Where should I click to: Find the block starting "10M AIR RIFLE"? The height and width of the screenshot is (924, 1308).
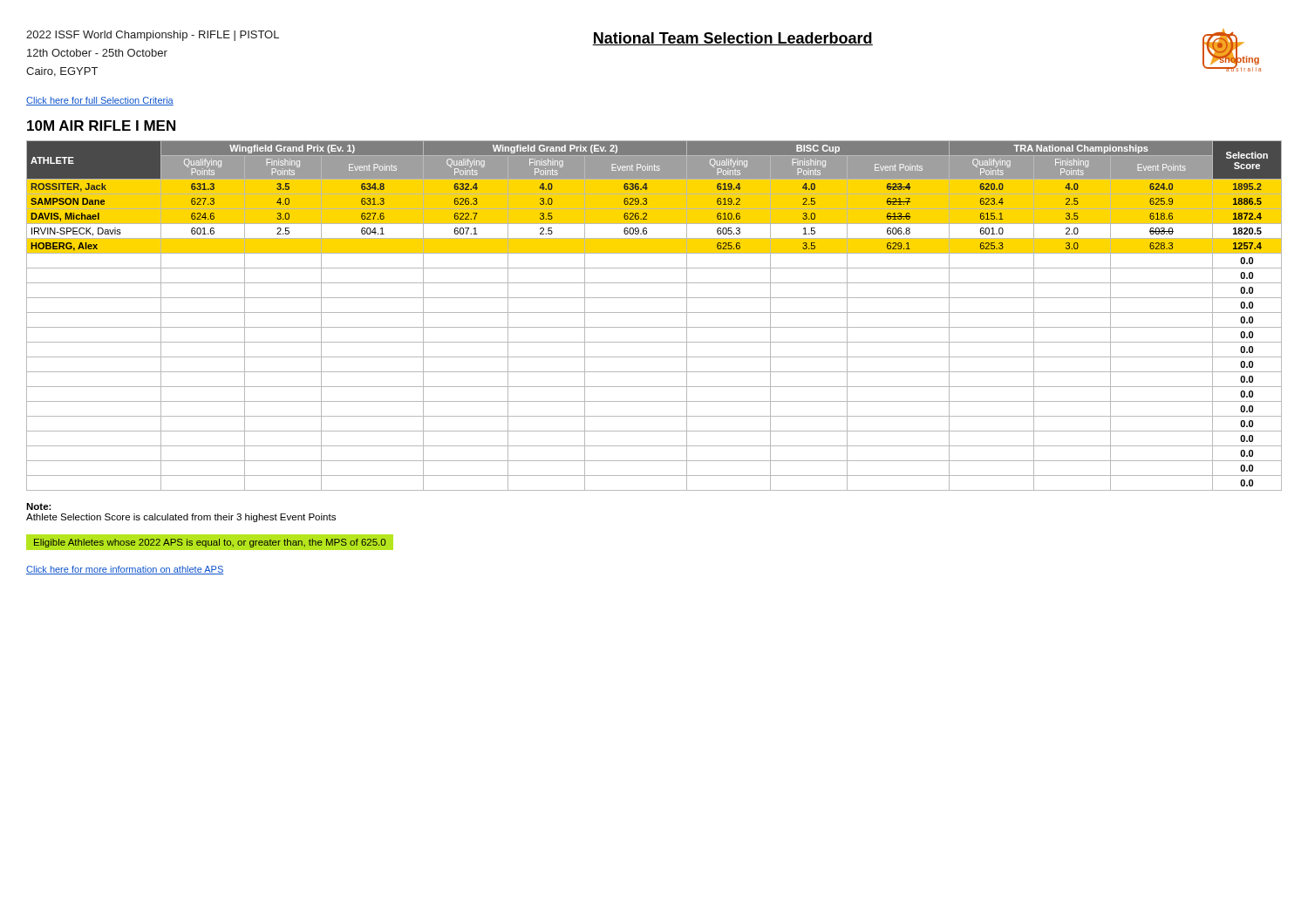[x=101, y=126]
